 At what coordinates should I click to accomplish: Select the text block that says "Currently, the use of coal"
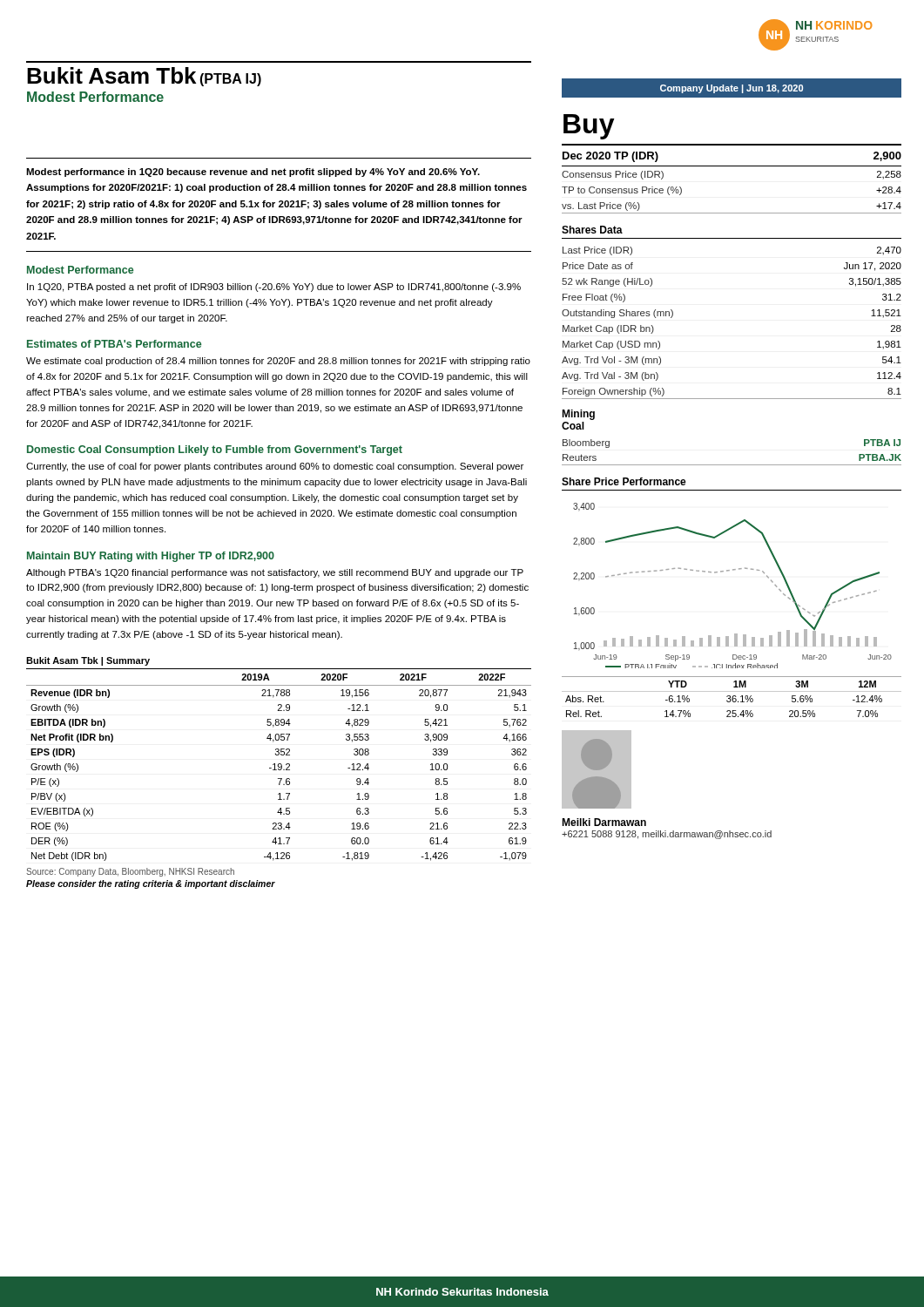pos(277,498)
